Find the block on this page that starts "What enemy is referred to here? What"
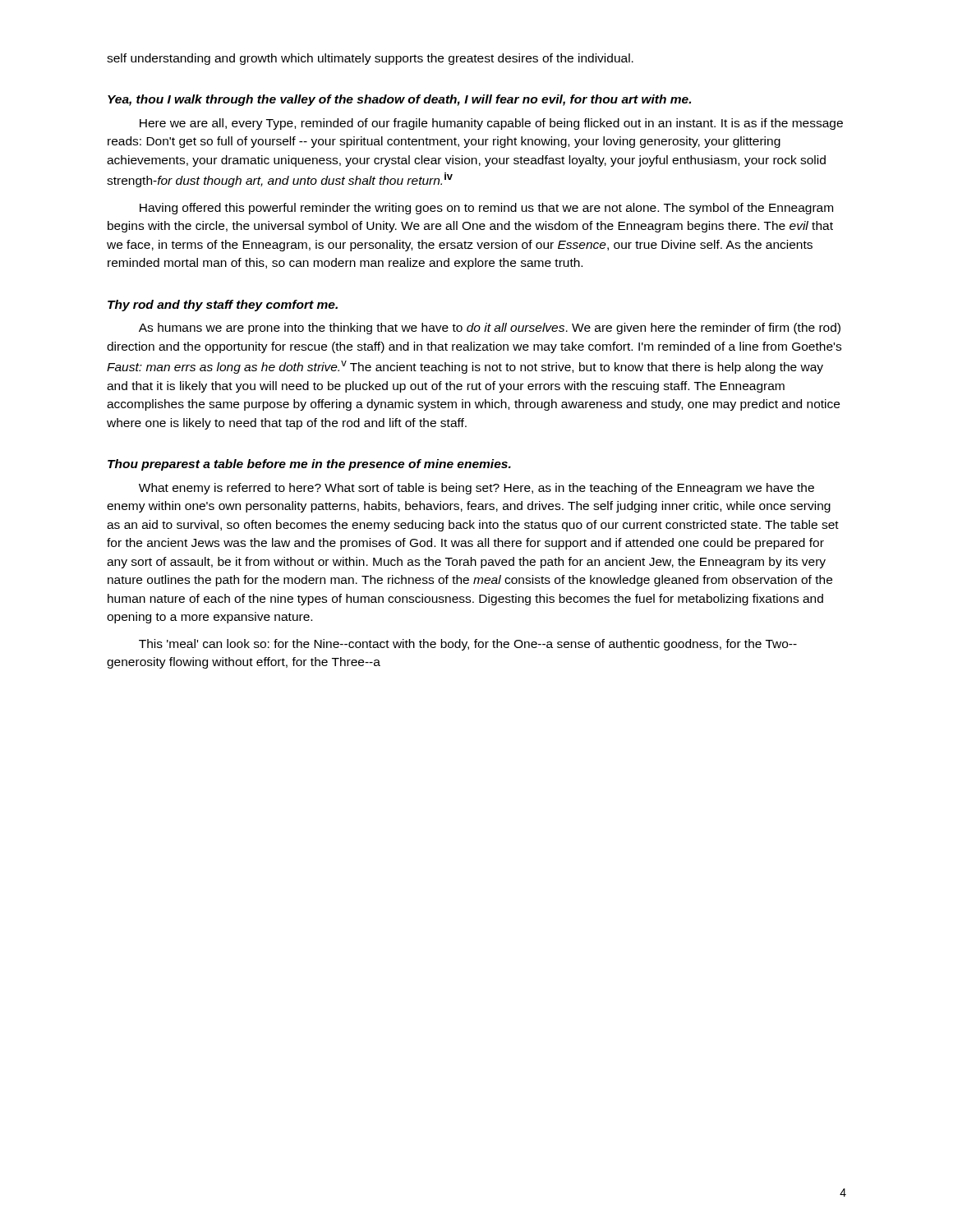The height and width of the screenshot is (1232, 953). 476,575
